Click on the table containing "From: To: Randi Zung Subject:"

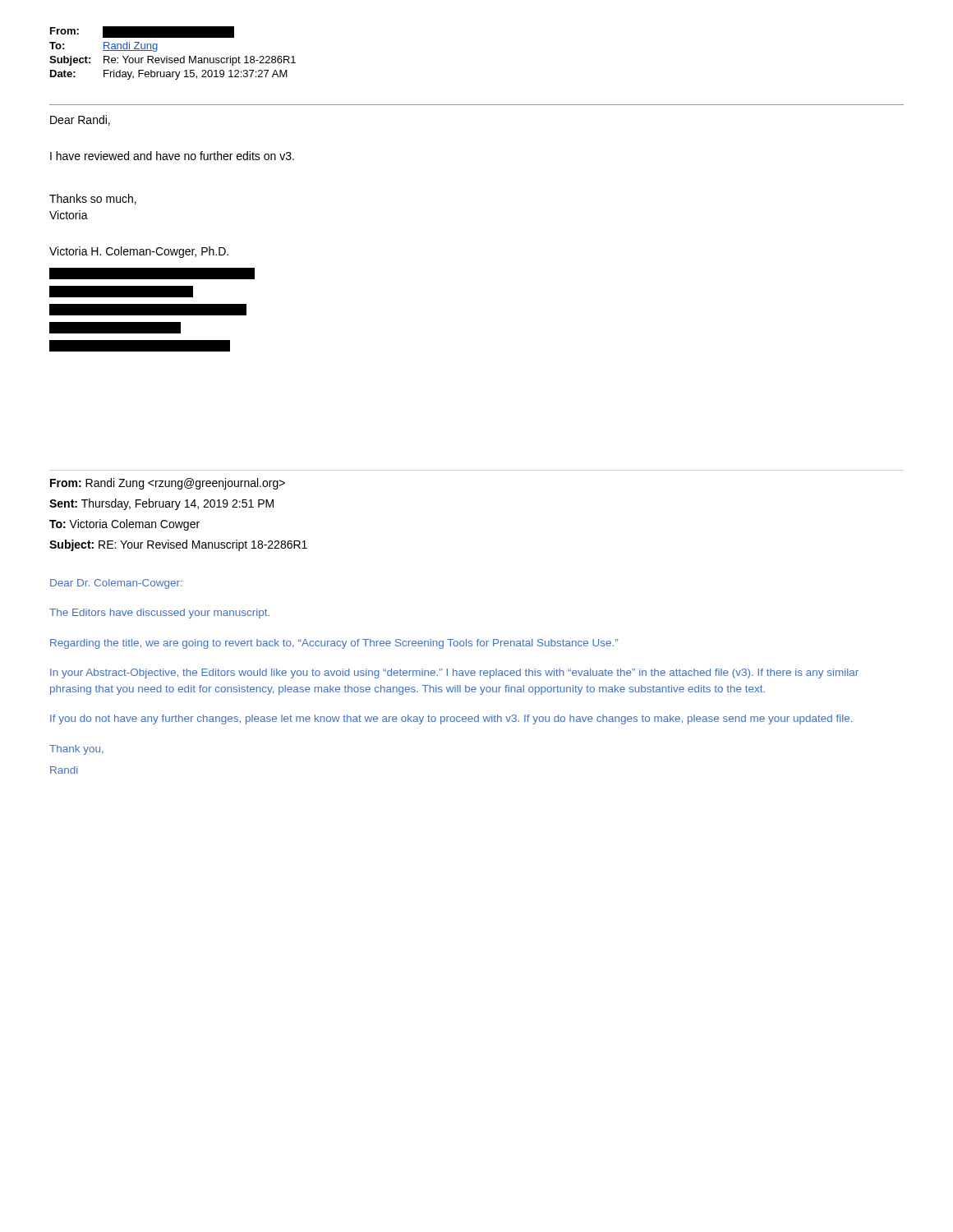[476, 53]
